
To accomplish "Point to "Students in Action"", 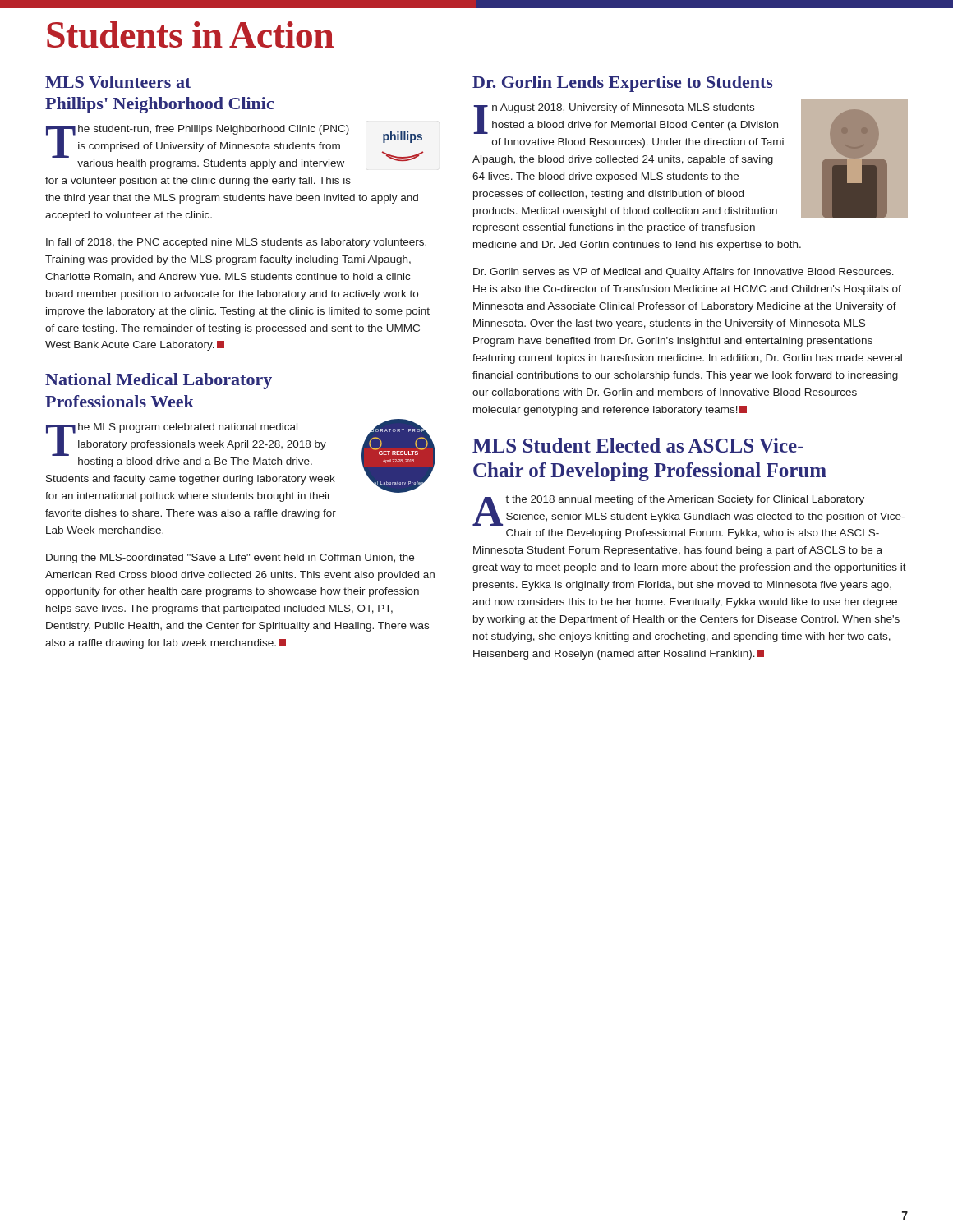I will click(x=190, y=34).
